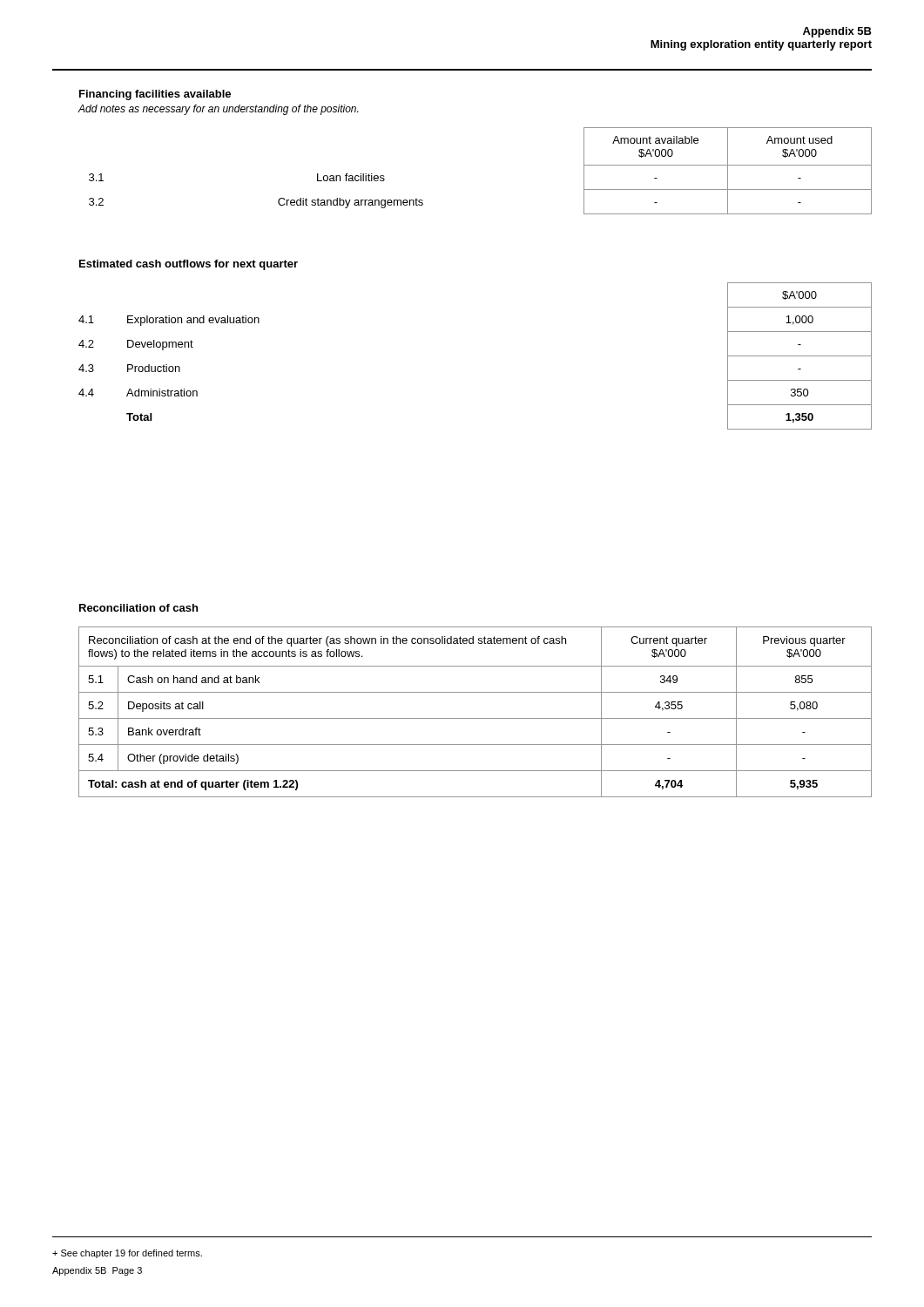Click on the table containing "Deposits at call"
This screenshot has width=924, height=1307.
pyautogui.click(x=475, y=712)
